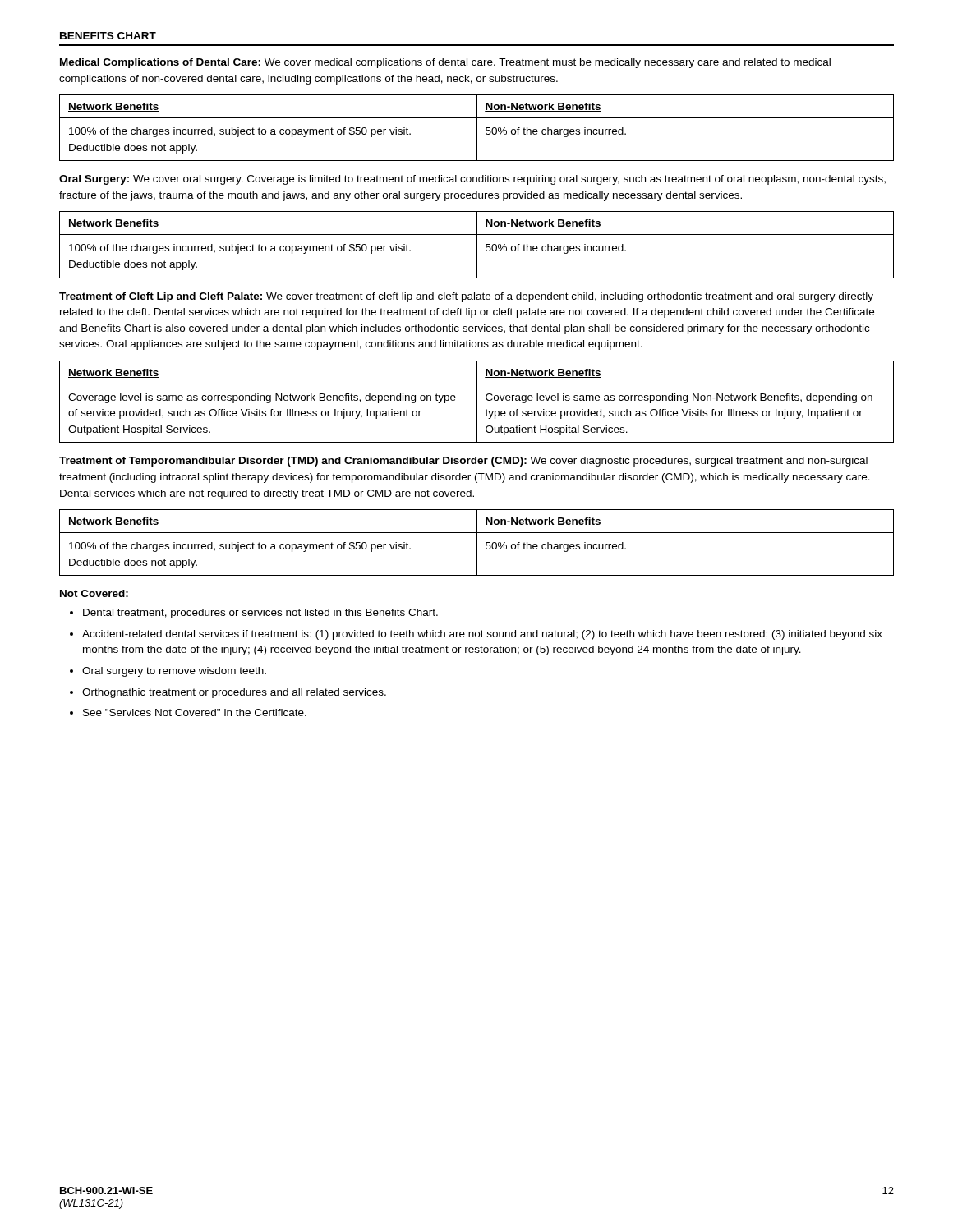
Task: Where does it say "See "Services Not Covered" in the Certificate."?
Action: tap(195, 713)
